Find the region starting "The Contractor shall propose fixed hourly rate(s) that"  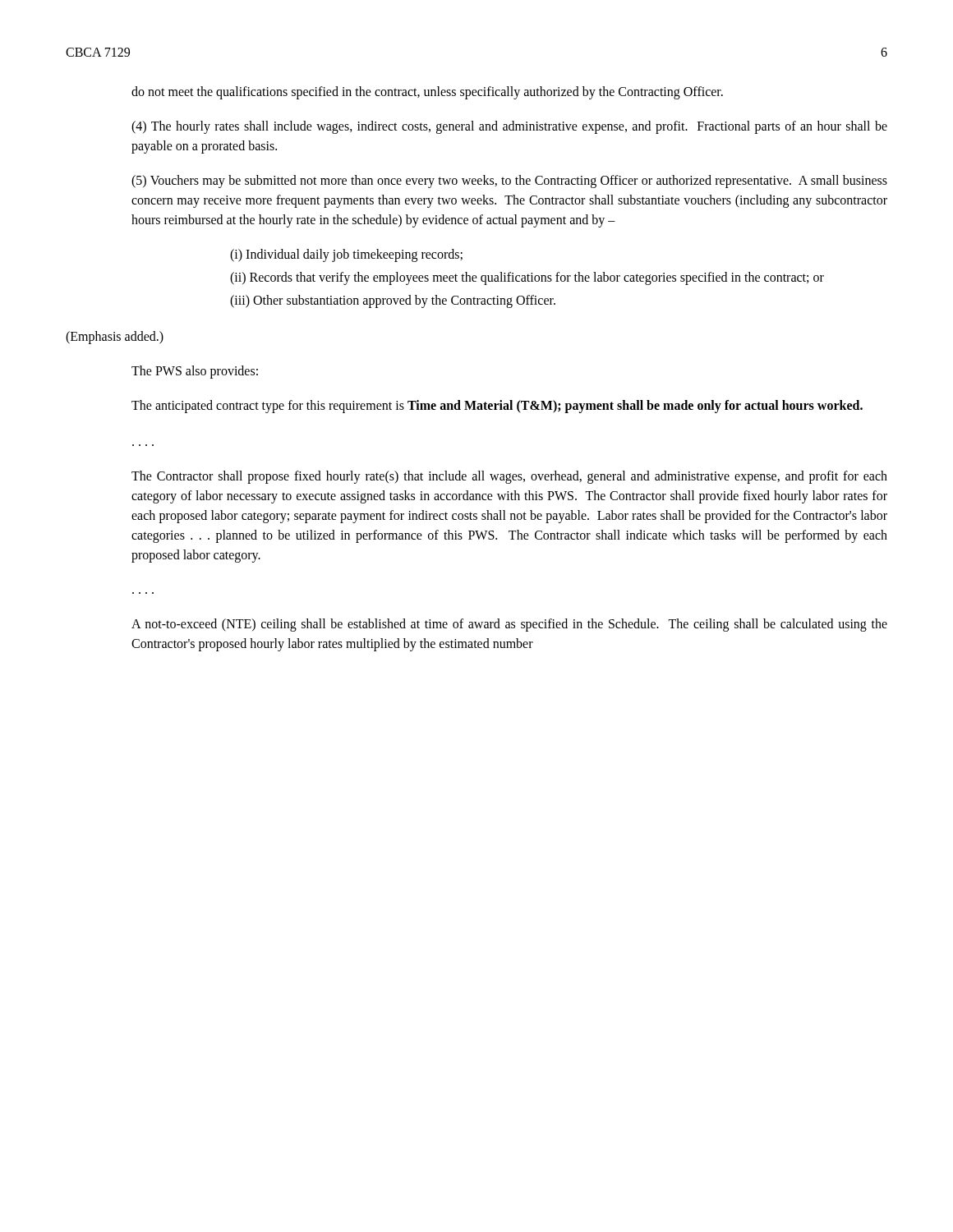[x=509, y=515]
